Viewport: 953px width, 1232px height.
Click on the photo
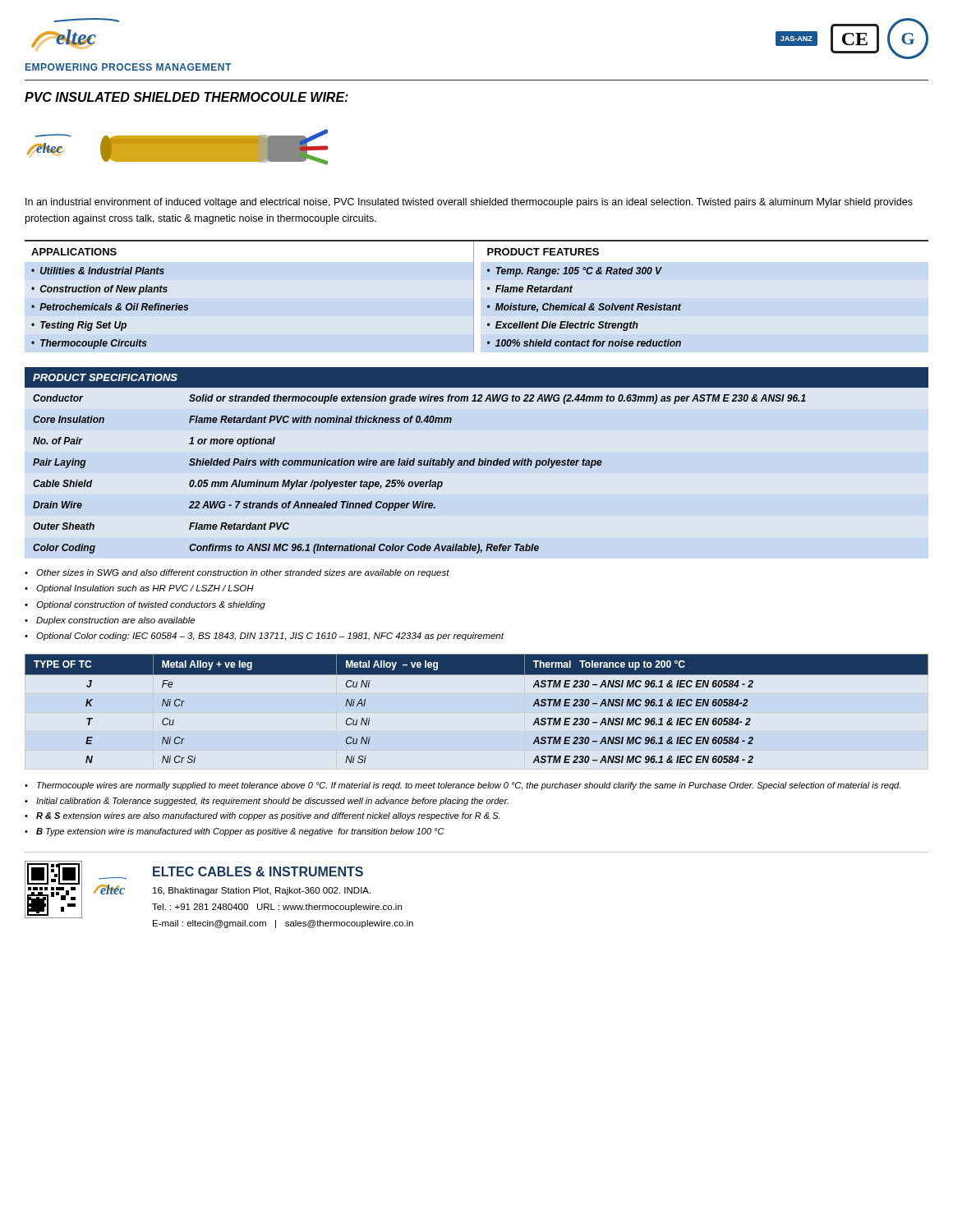point(476,148)
